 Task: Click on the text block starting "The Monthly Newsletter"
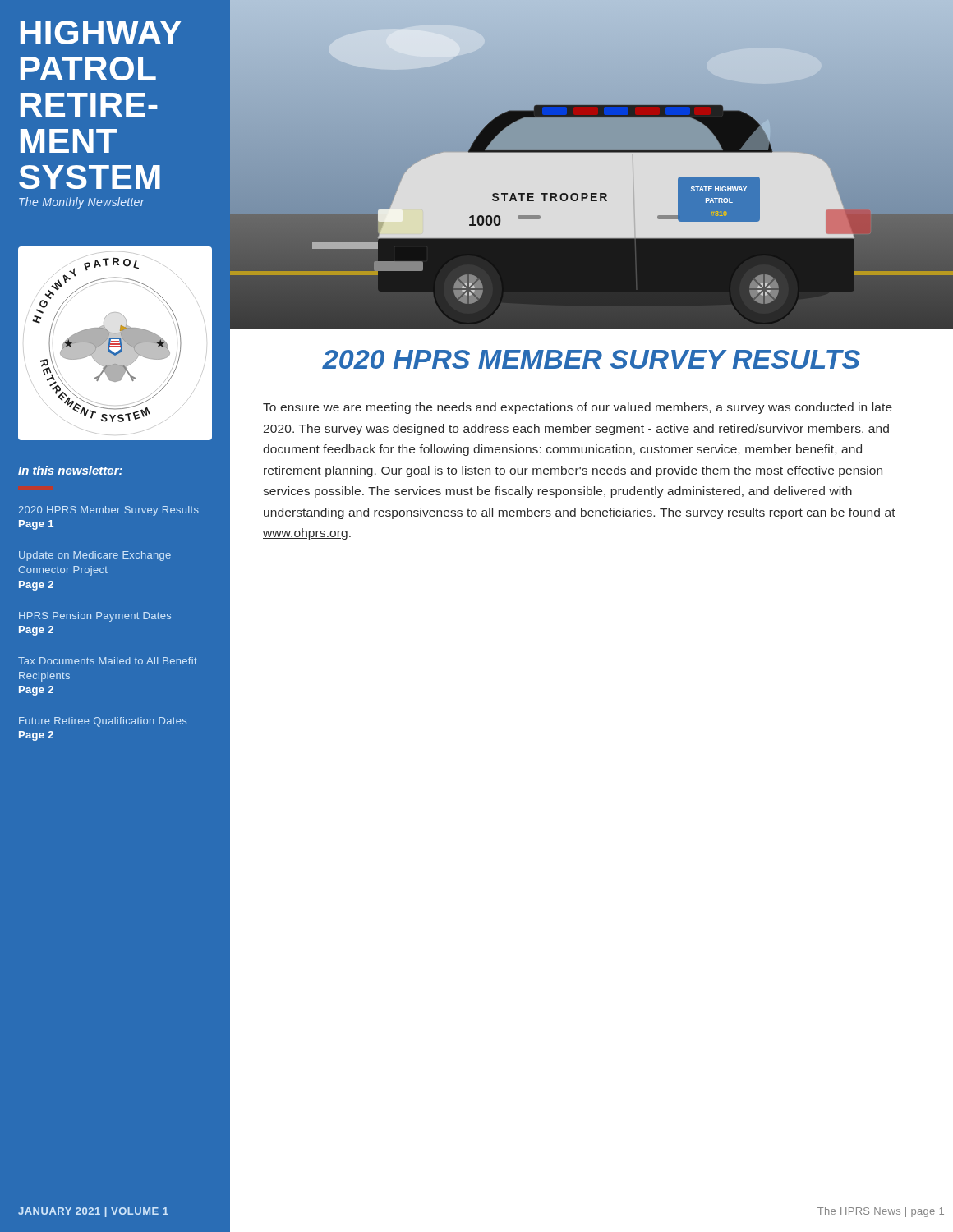click(81, 202)
